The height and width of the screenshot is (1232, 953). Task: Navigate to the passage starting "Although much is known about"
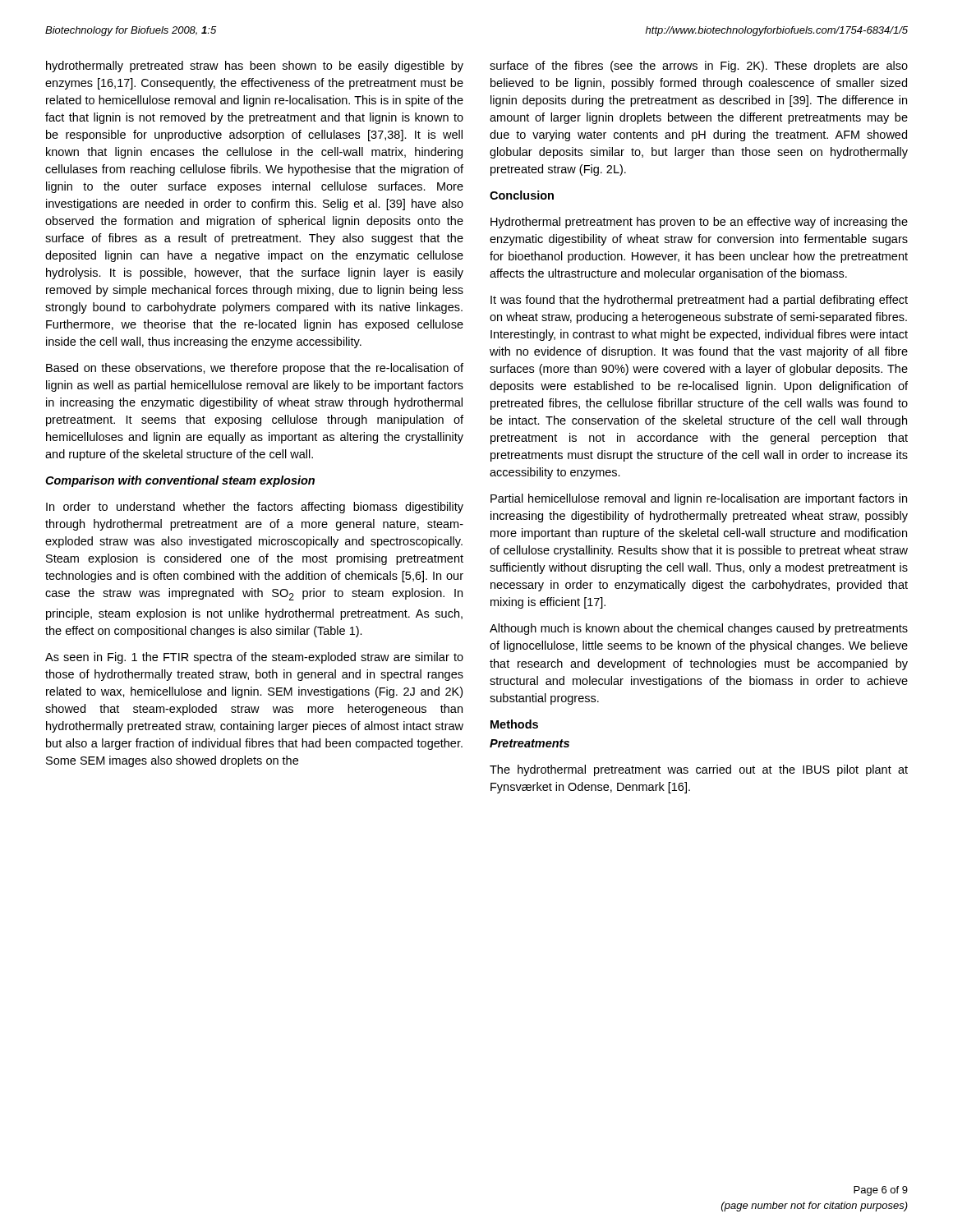pos(699,664)
